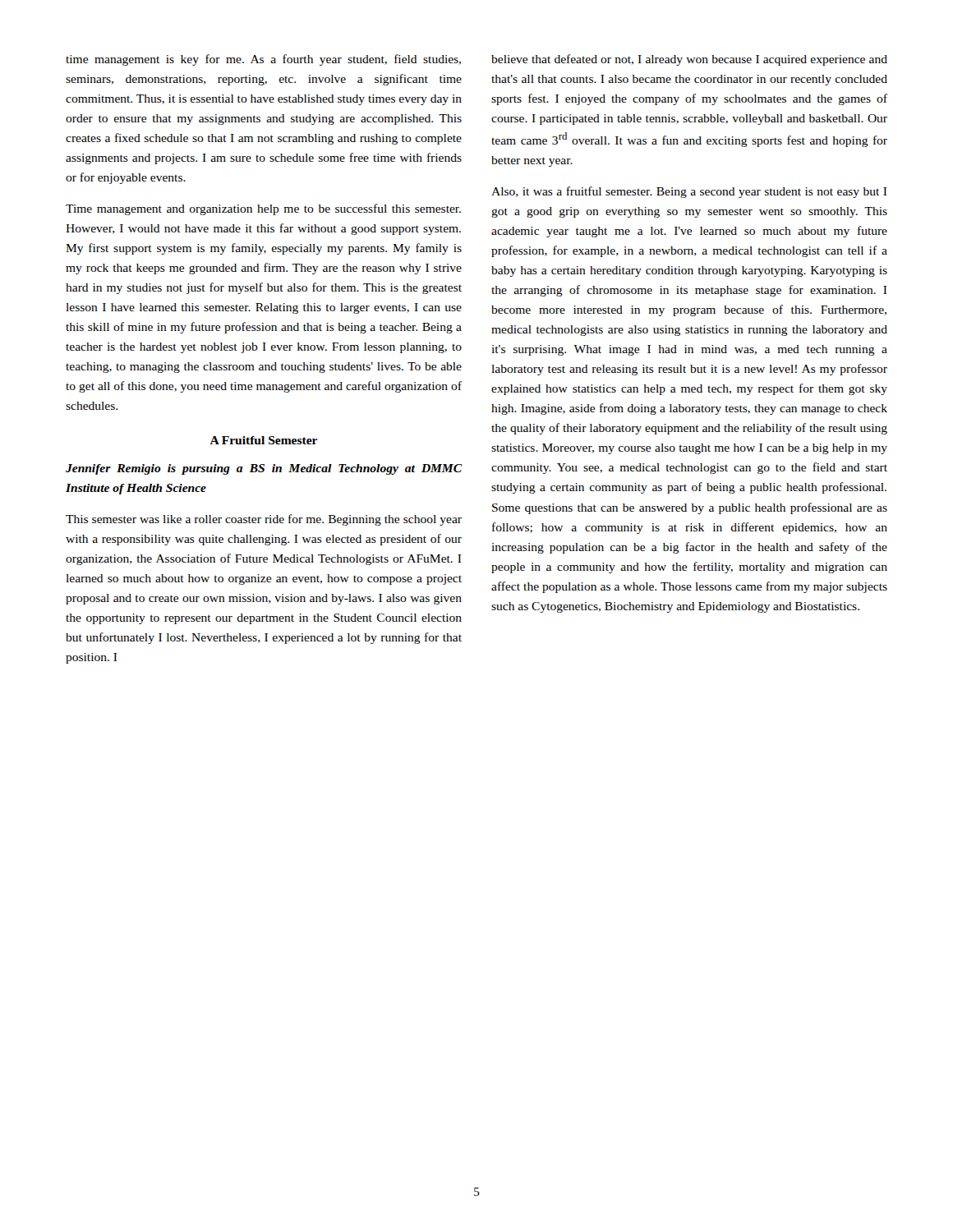Click on the text block that says "Time management and organization help me"
This screenshot has height=1232, width=953.
264,307
